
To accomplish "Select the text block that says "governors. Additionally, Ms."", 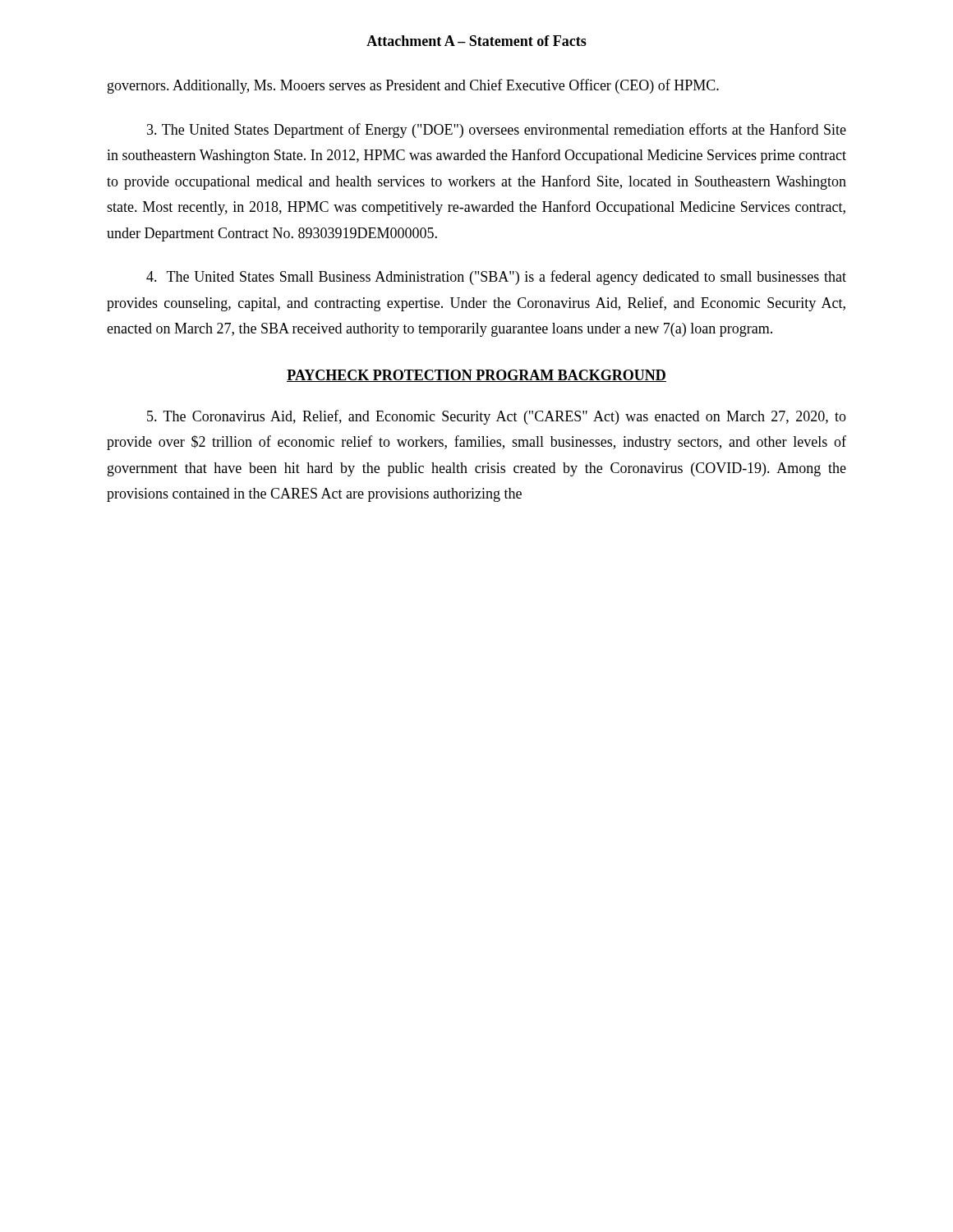I will click(413, 85).
